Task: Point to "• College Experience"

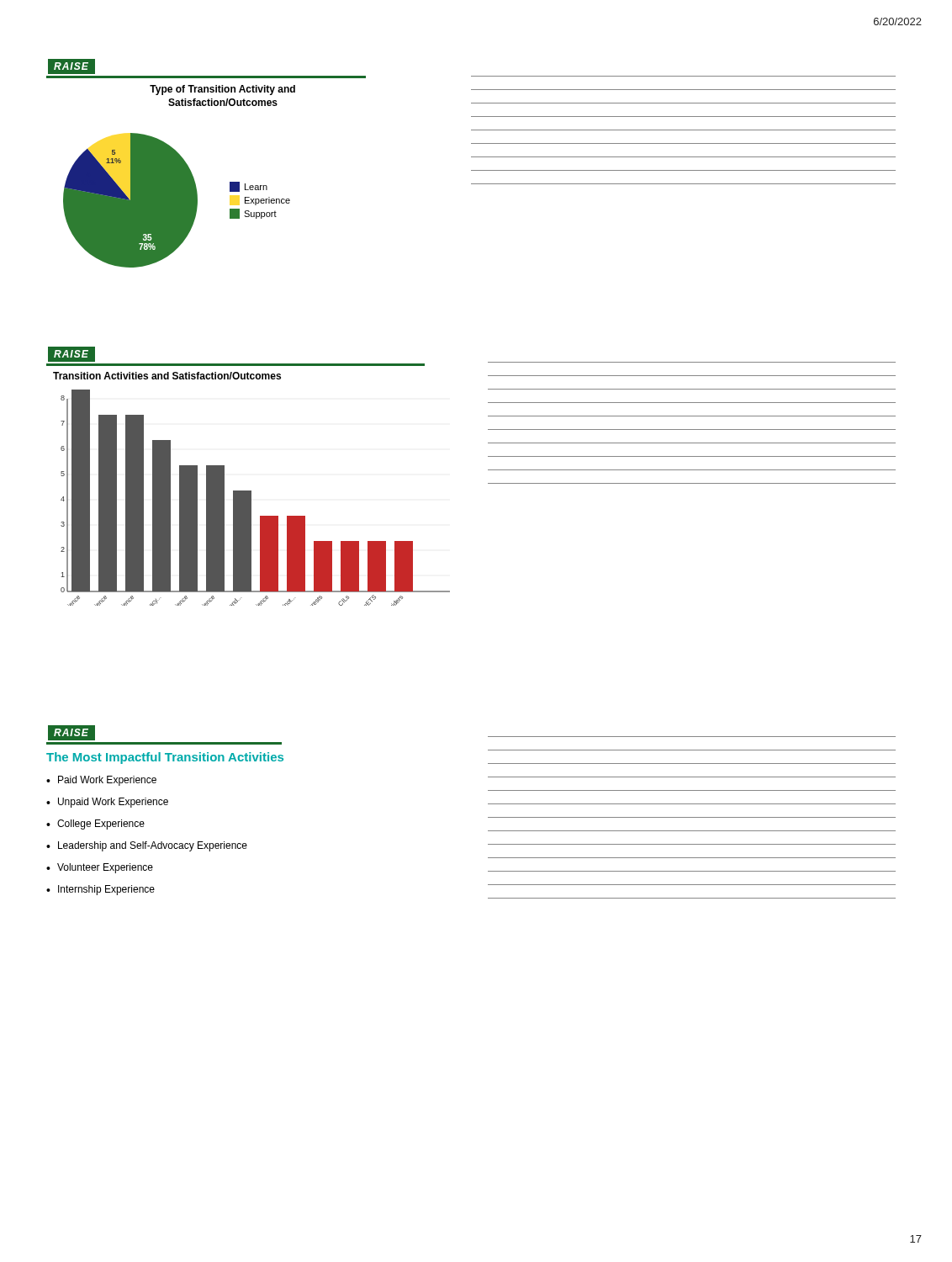Action: point(95,825)
